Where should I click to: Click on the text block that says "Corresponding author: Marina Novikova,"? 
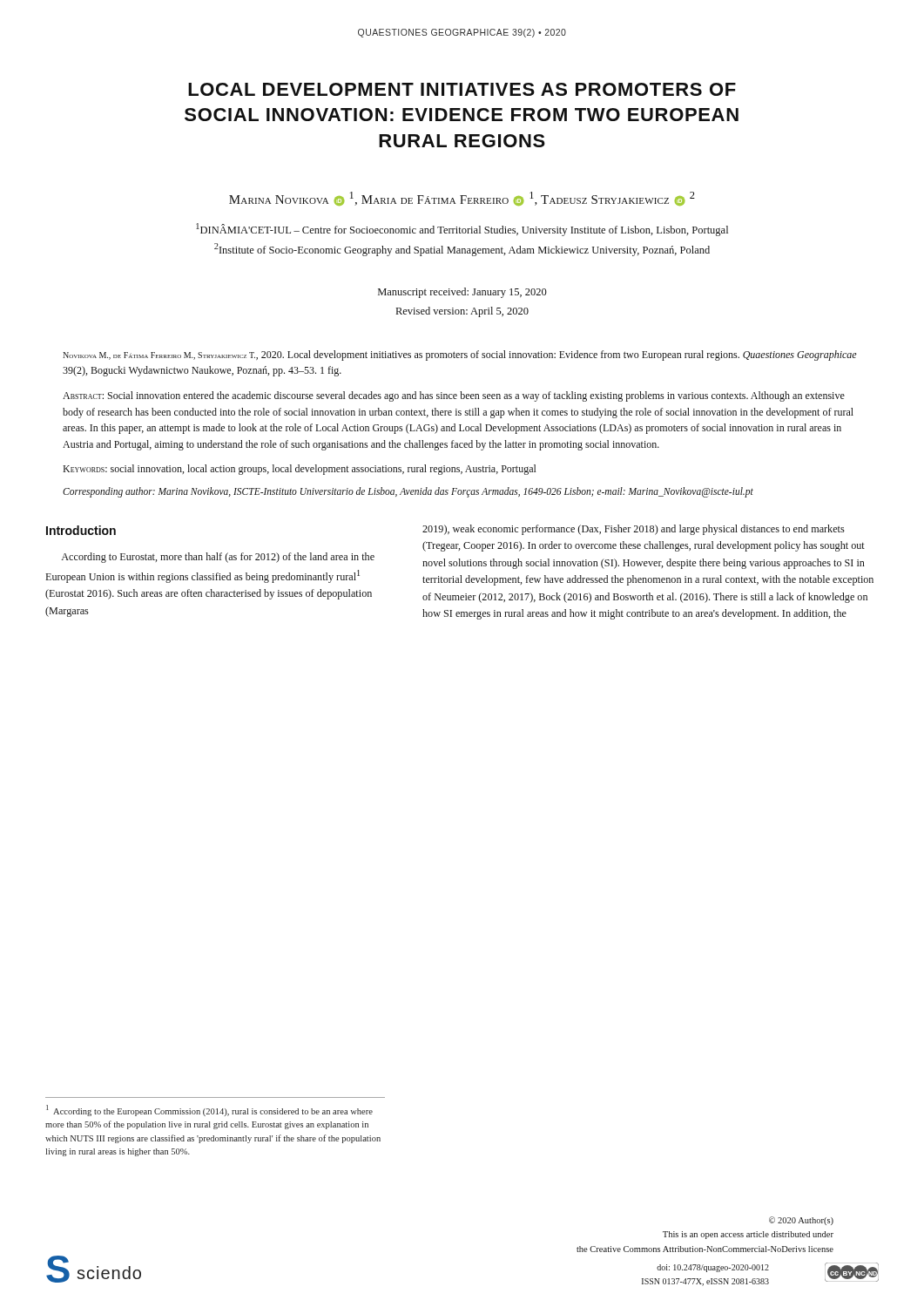tap(408, 491)
